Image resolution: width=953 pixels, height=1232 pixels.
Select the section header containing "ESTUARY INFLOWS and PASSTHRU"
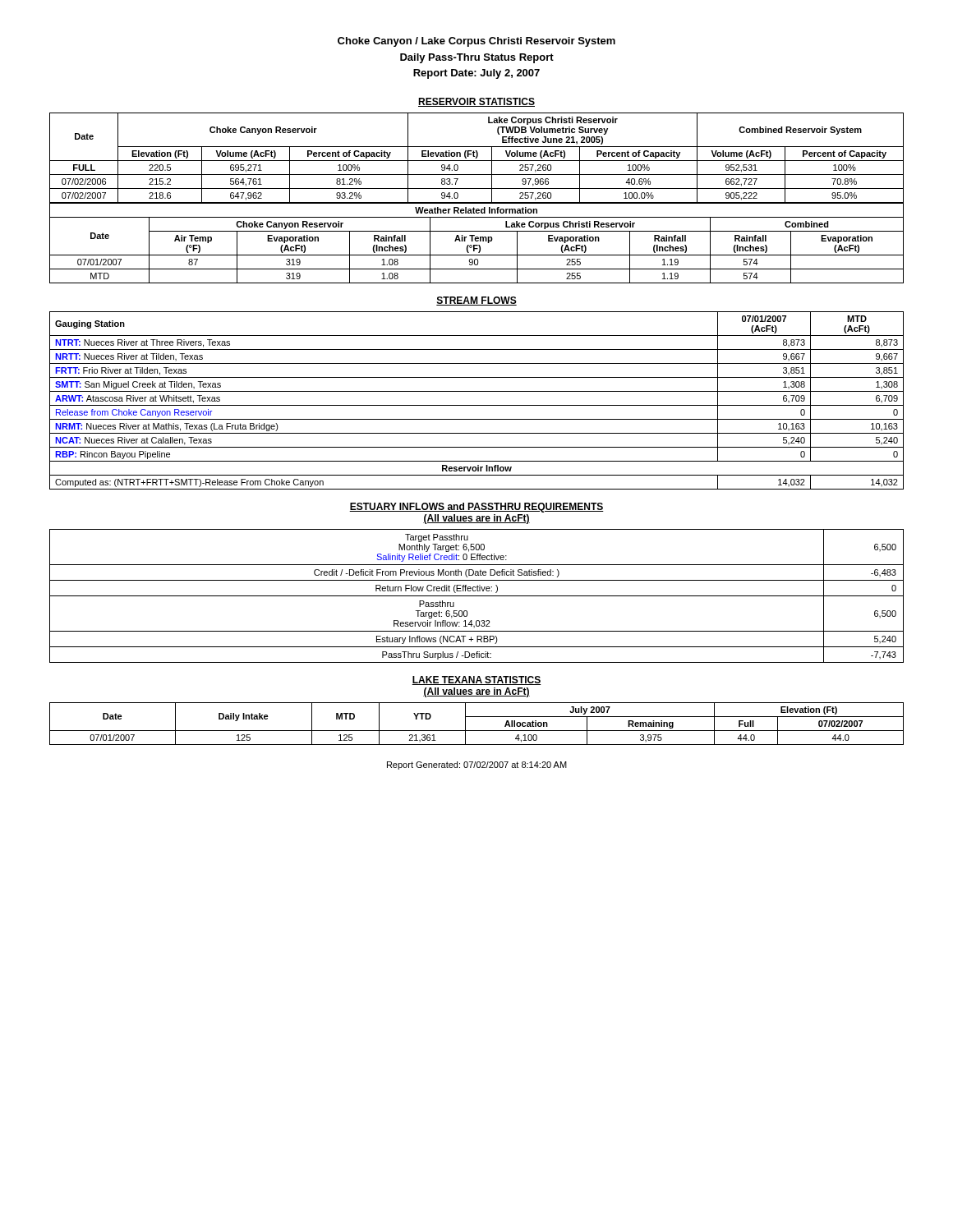(x=476, y=512)
